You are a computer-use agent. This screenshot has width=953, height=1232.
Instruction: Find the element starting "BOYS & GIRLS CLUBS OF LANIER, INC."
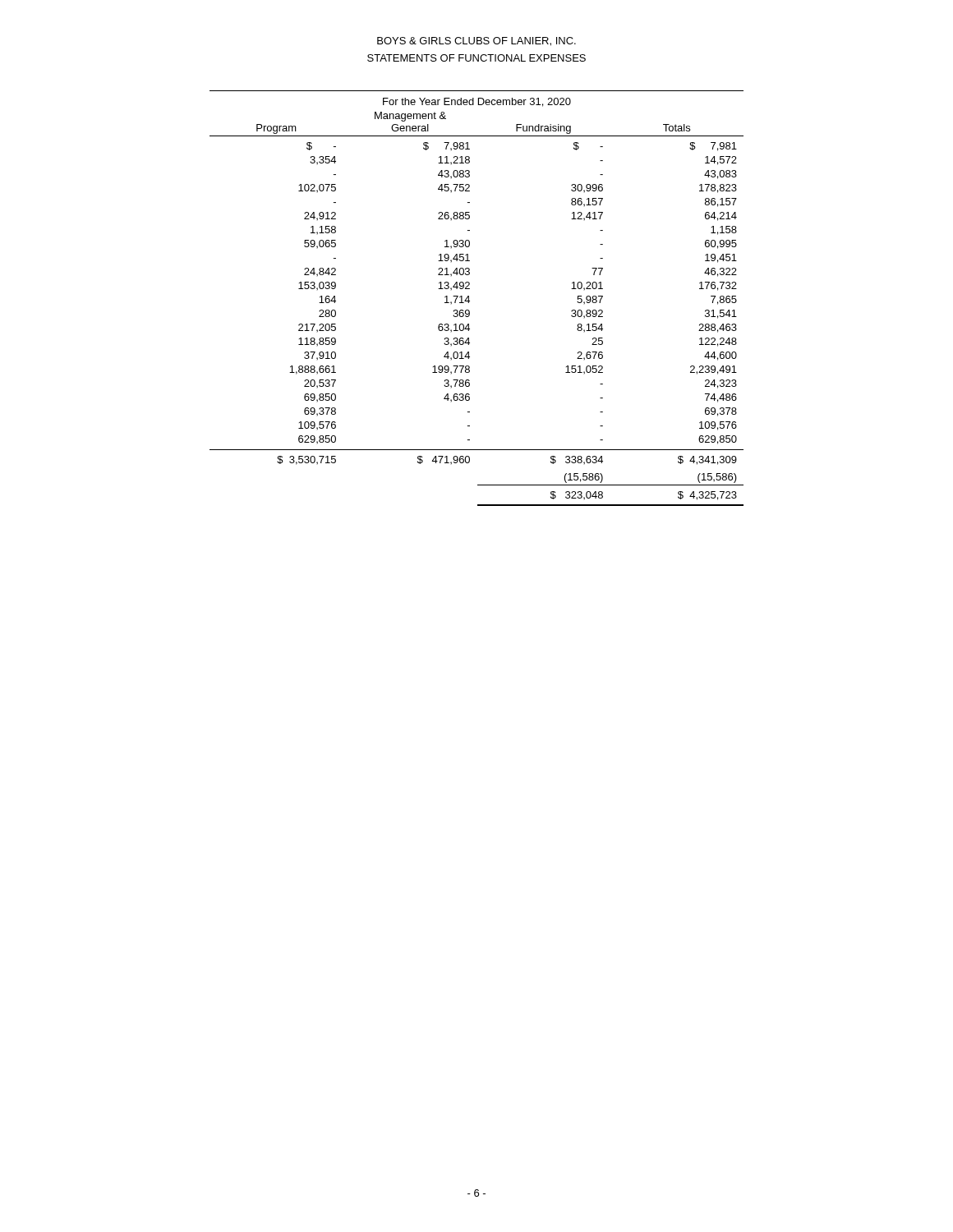pyautogui.click(x=476, y=49)
